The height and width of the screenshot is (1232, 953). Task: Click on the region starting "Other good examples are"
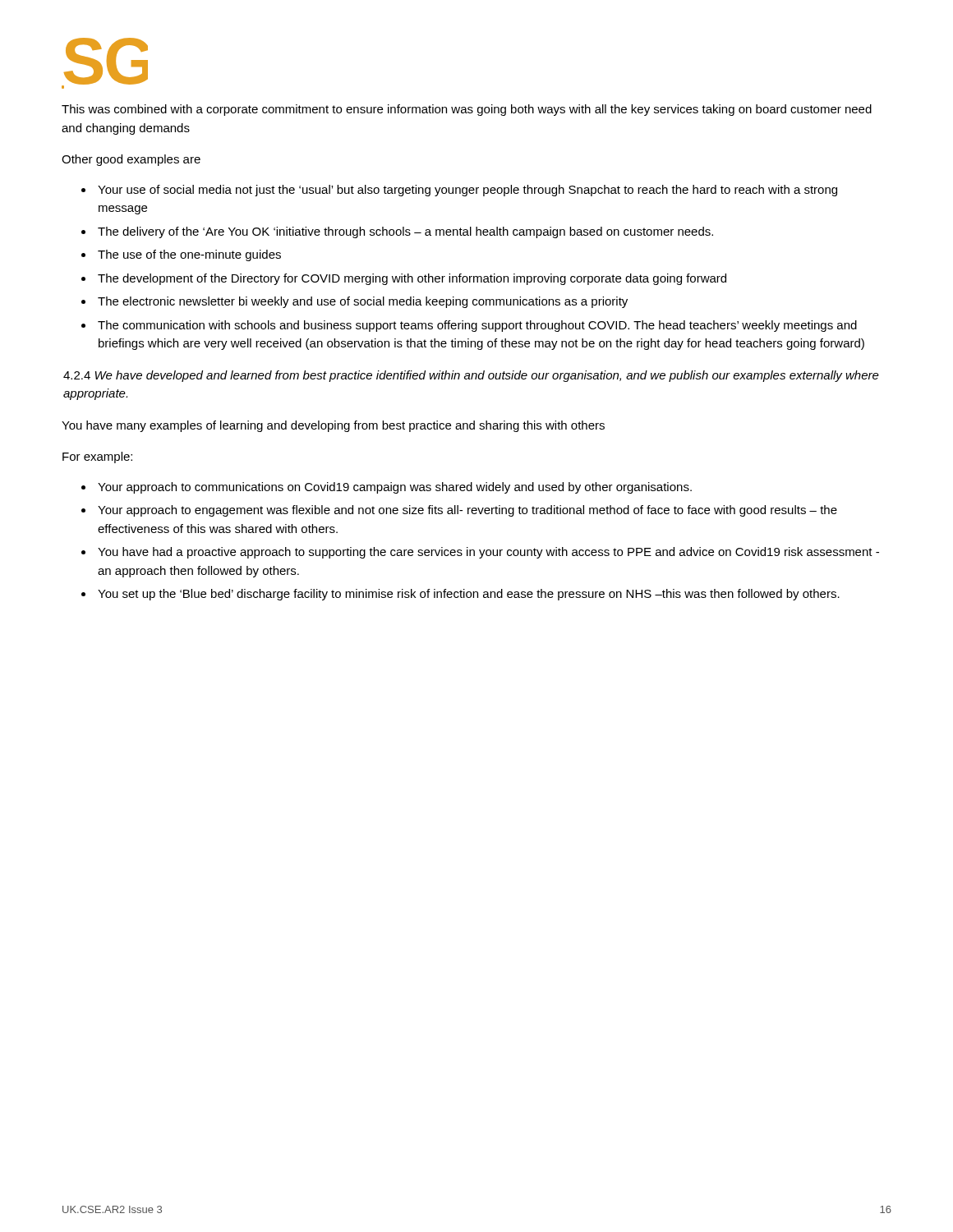point(131,159)
